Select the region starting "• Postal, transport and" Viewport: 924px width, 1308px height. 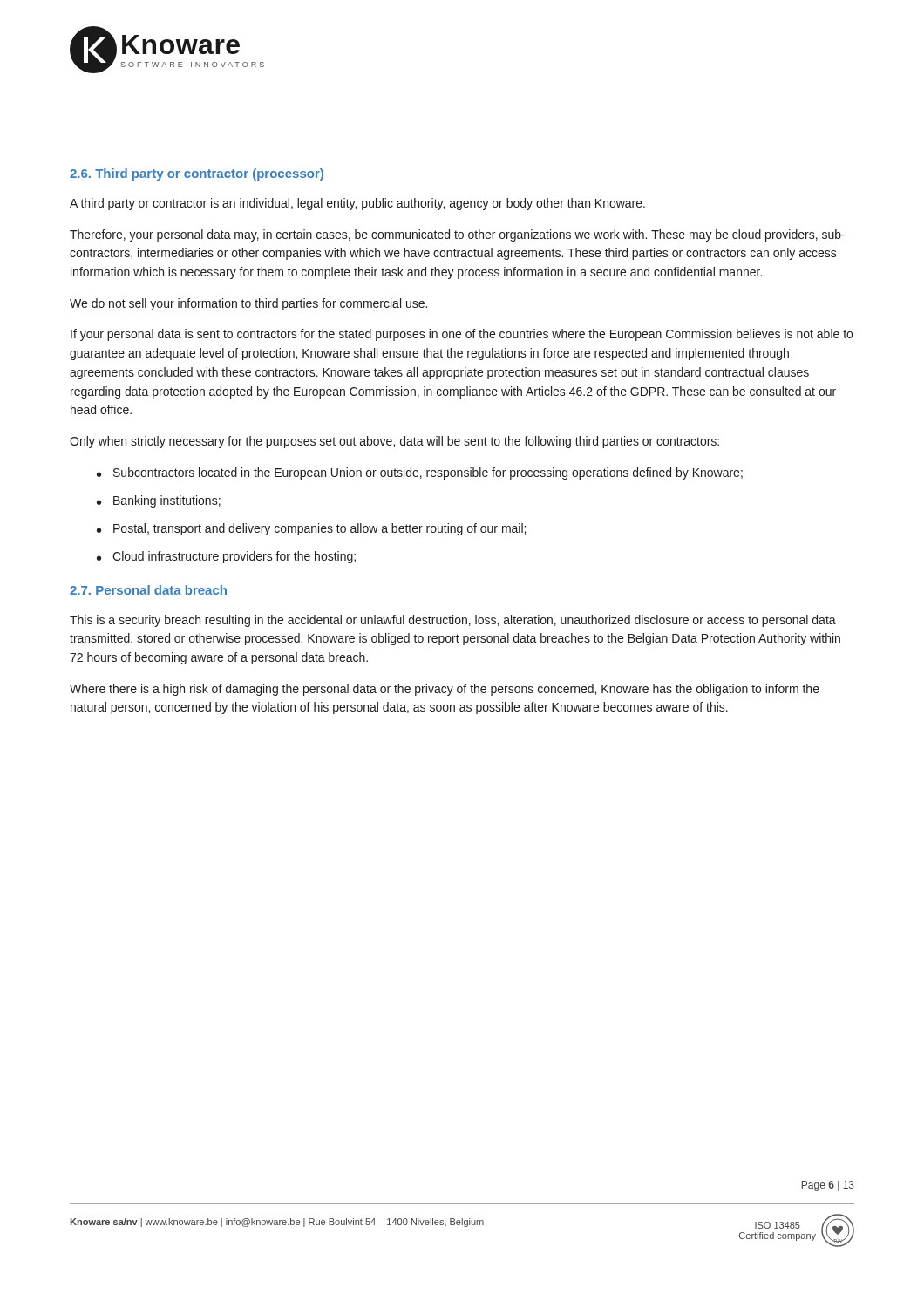coord(475,530)
